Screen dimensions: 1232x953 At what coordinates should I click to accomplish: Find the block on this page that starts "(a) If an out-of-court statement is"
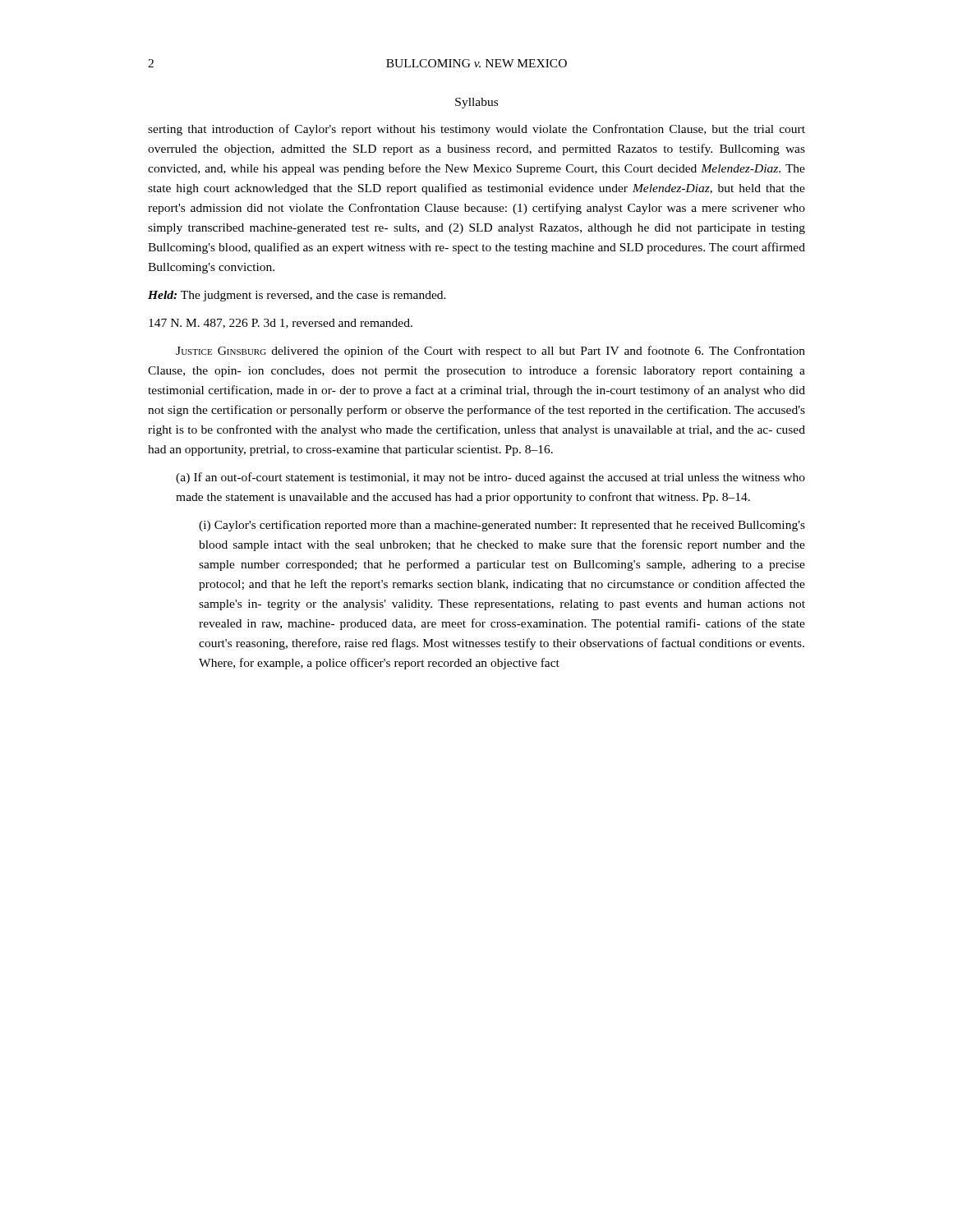point(491,487)
